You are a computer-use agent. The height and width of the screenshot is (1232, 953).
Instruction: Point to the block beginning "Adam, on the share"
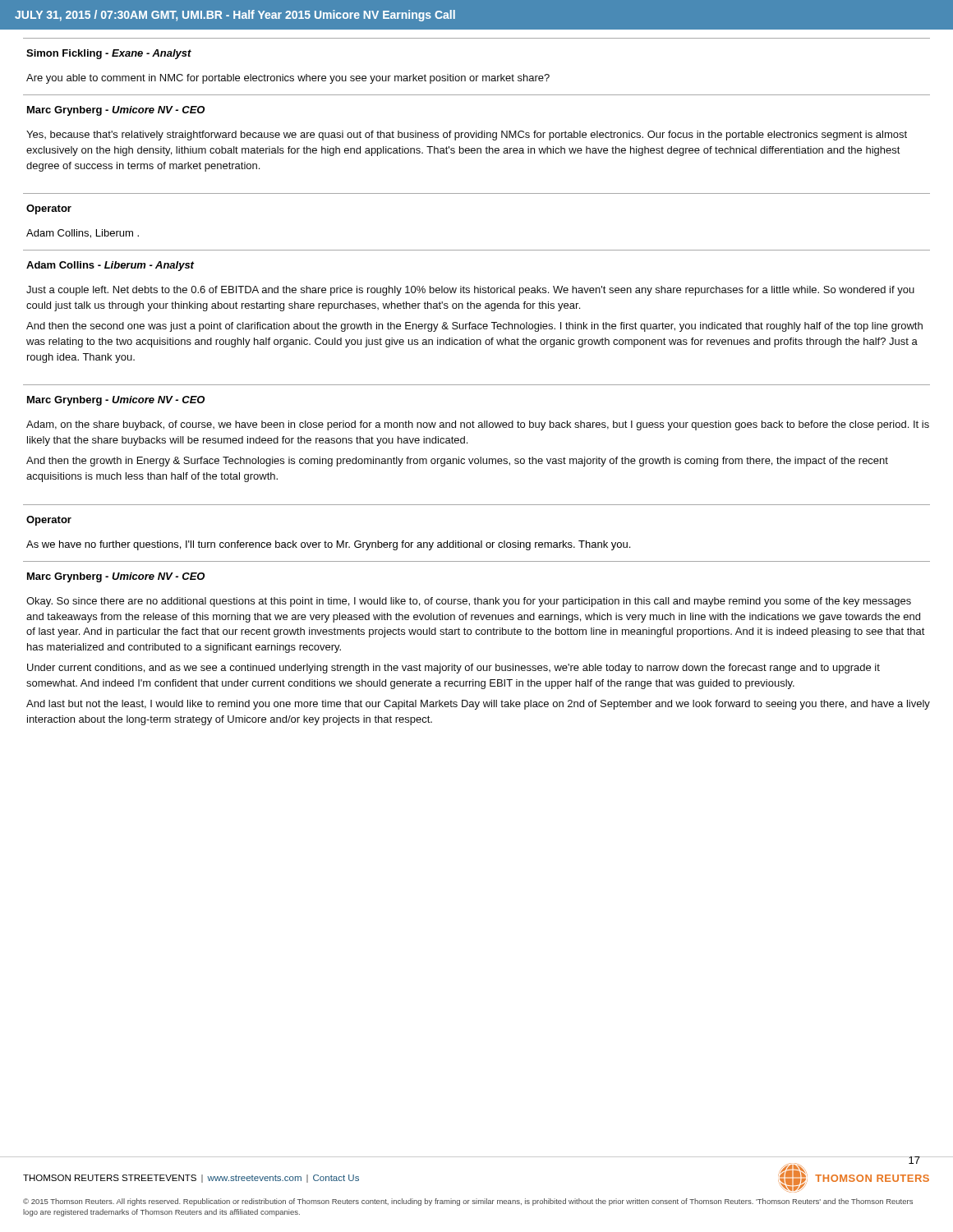478,432
